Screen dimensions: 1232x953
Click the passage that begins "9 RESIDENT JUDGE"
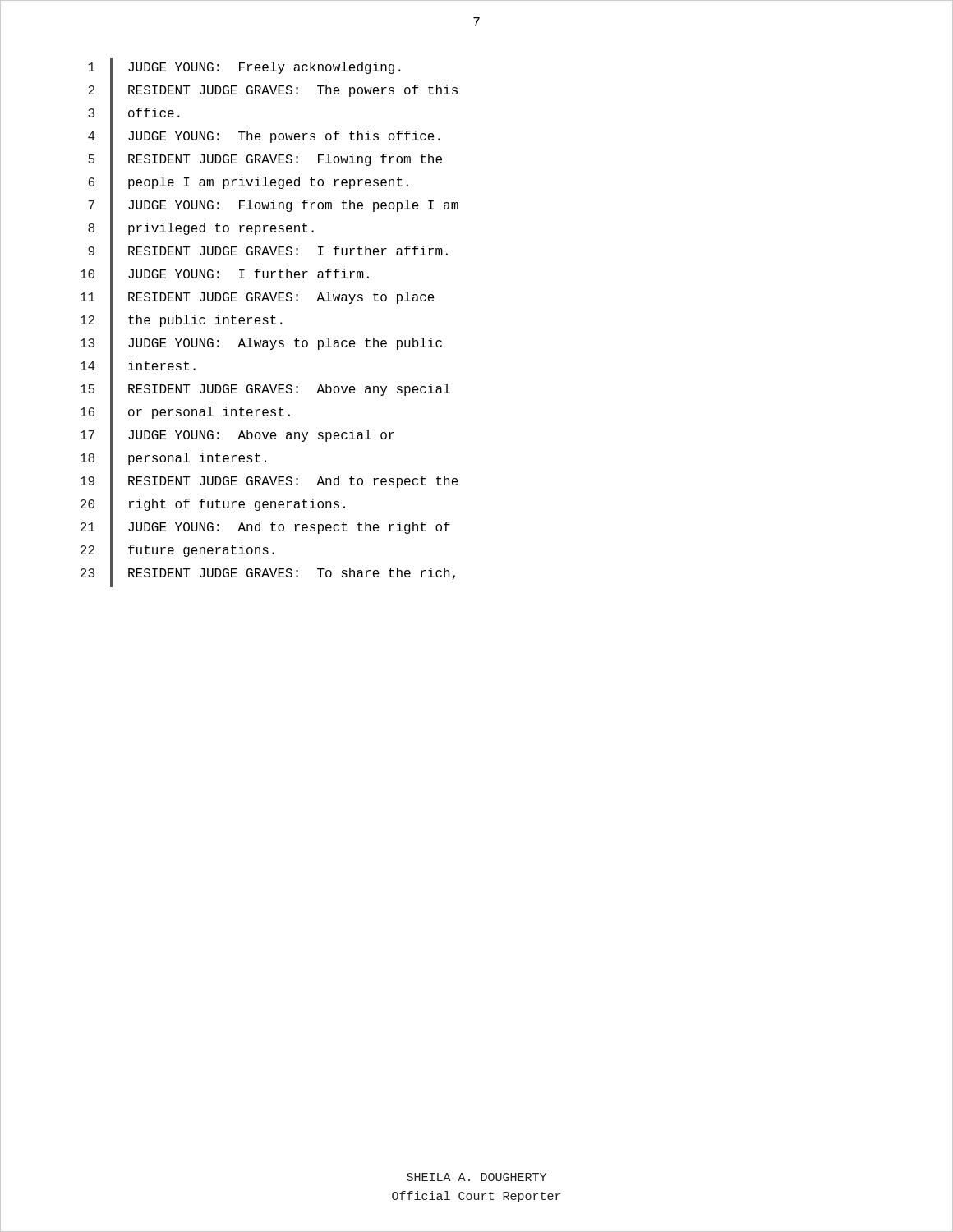pyautogui.click(x=268, y=254)
